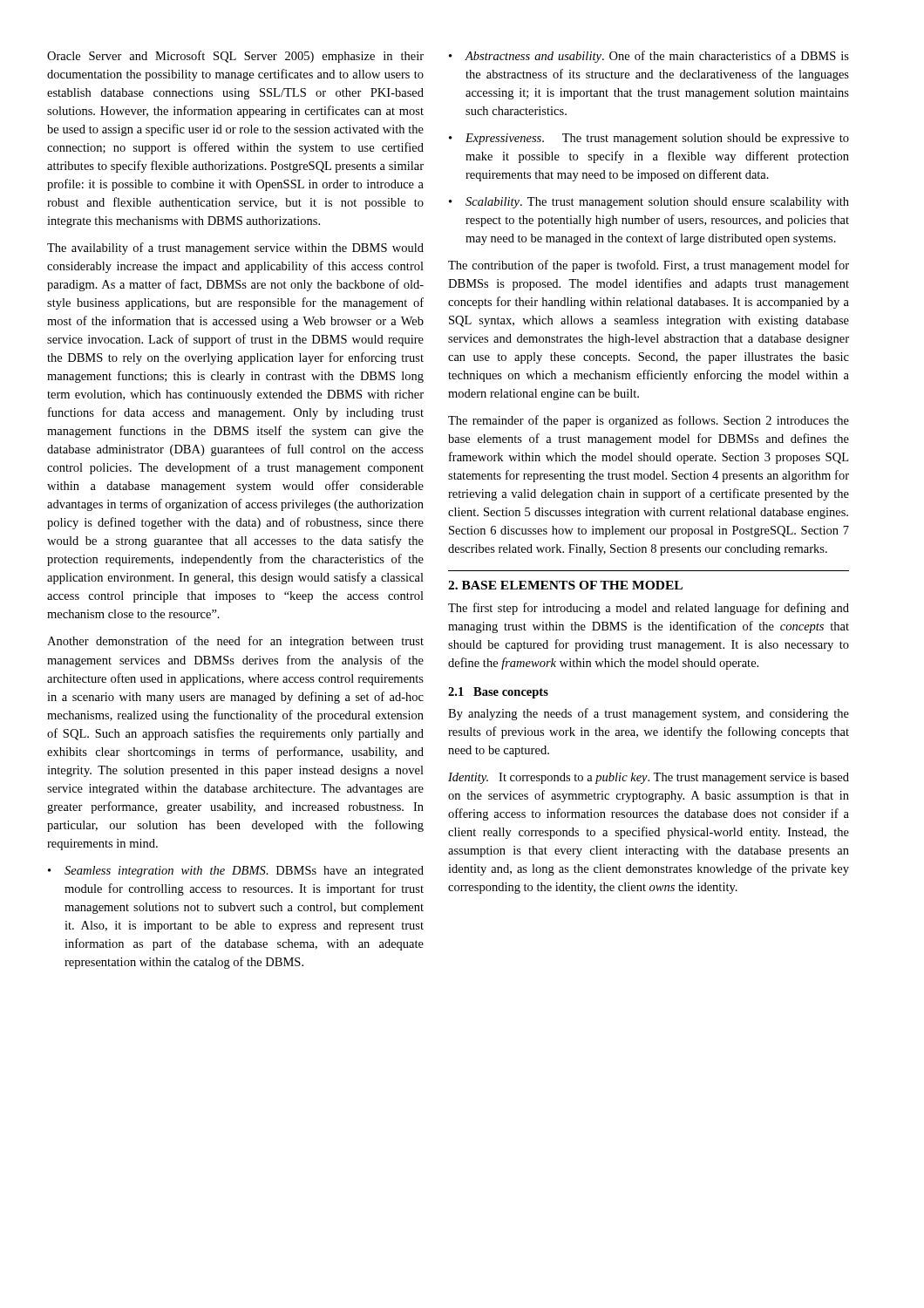
Task: Locate the block of text that opens with "The contribution of"
Action: click(x=649, y=330)
